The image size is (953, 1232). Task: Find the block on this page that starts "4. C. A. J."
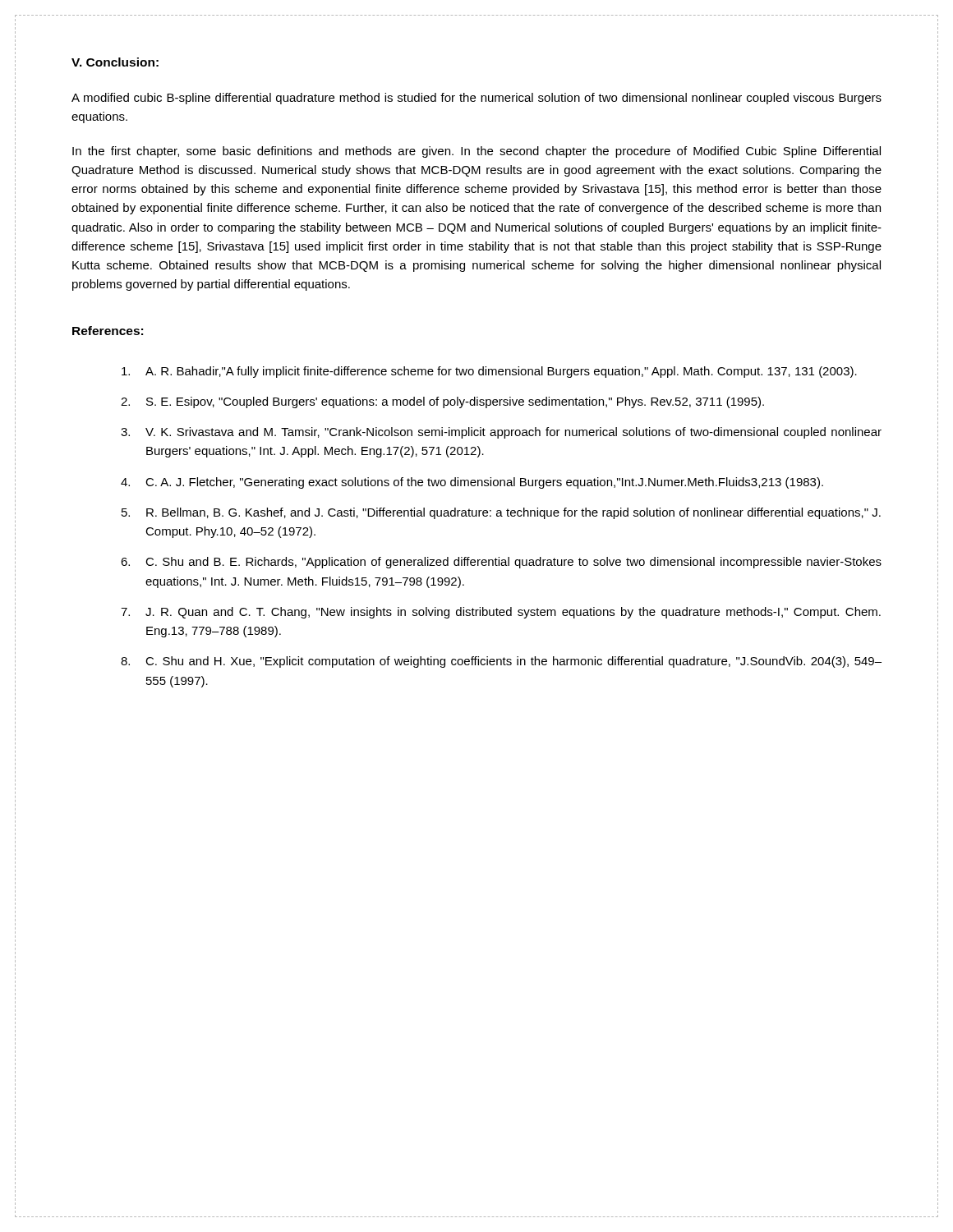coord(501,481)
